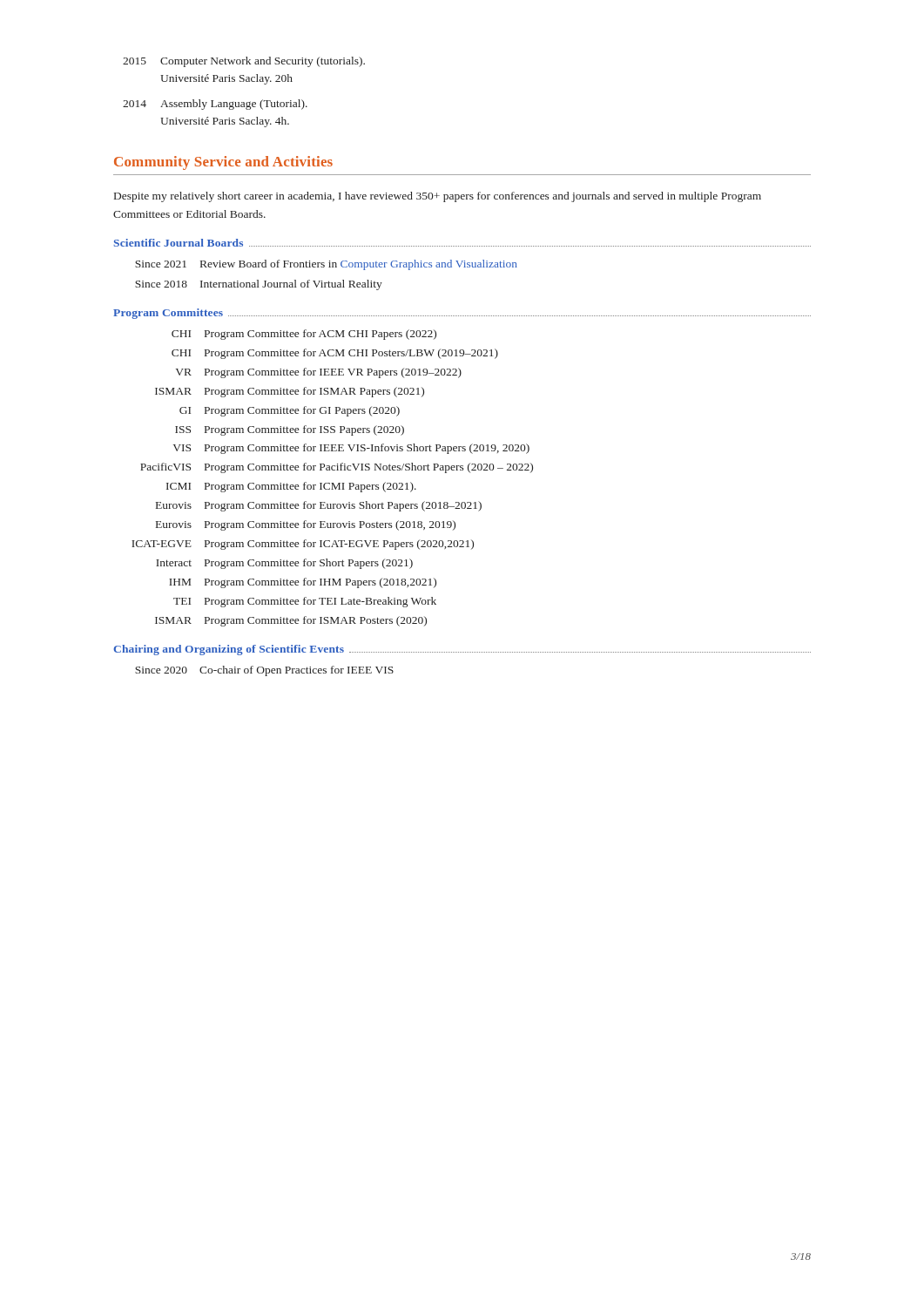This screenshot has width=924, height=1307.
Task: Find the list item that says "2014 Assembly Language (Tutorial).Université Paris"
Action: (215, 105)
